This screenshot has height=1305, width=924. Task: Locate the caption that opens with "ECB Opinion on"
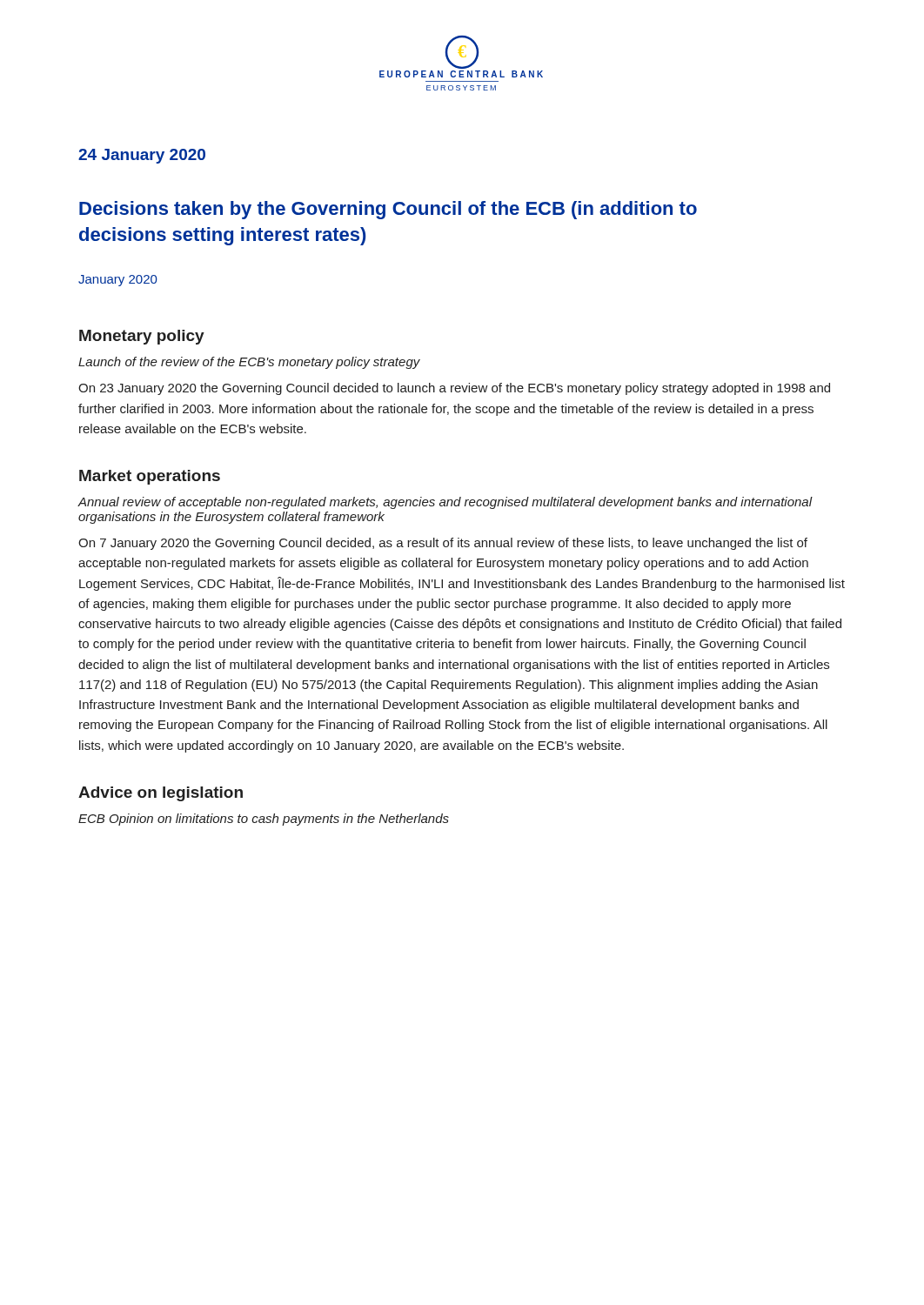(264, 818)
